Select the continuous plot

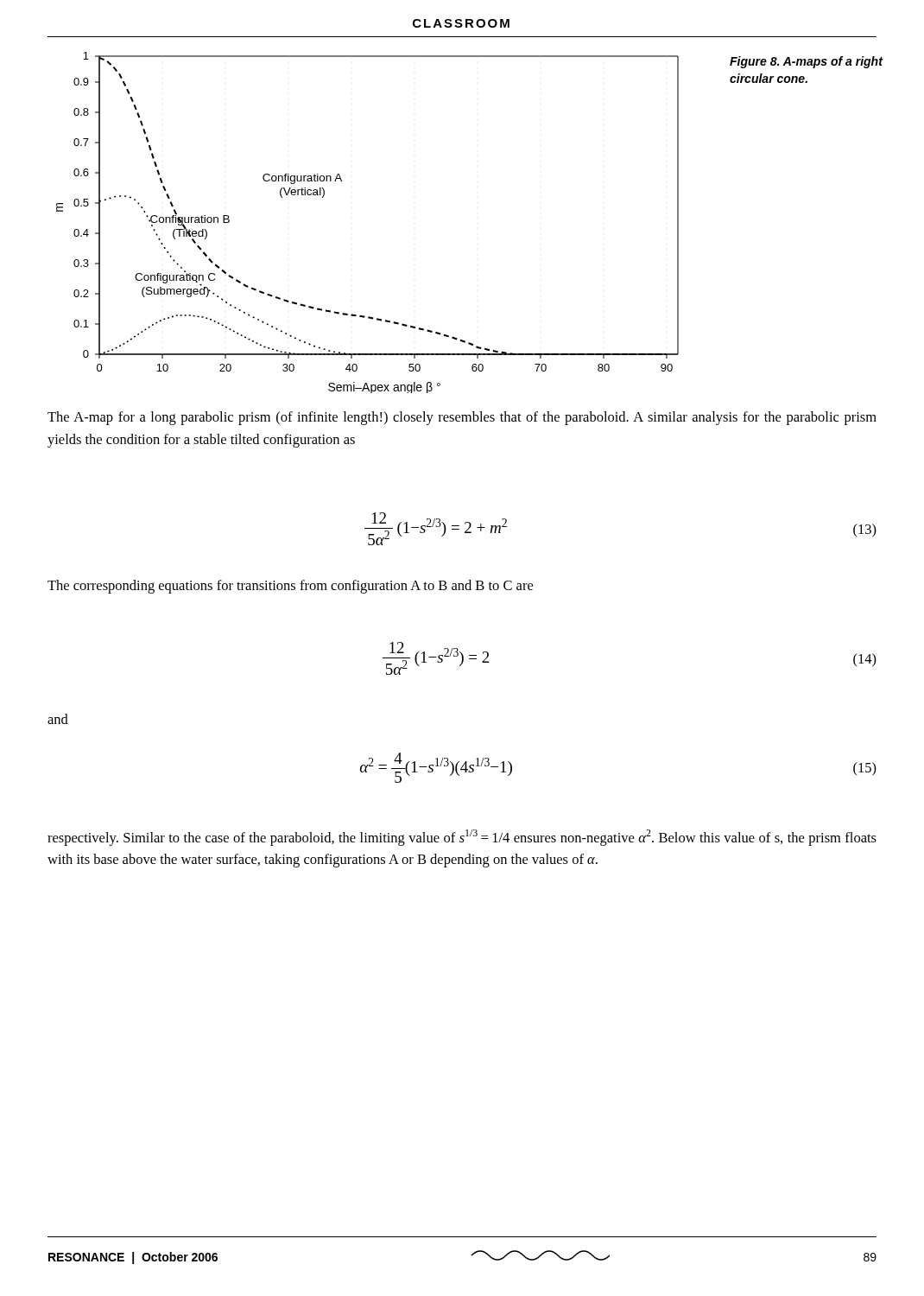tap(384, 220)
